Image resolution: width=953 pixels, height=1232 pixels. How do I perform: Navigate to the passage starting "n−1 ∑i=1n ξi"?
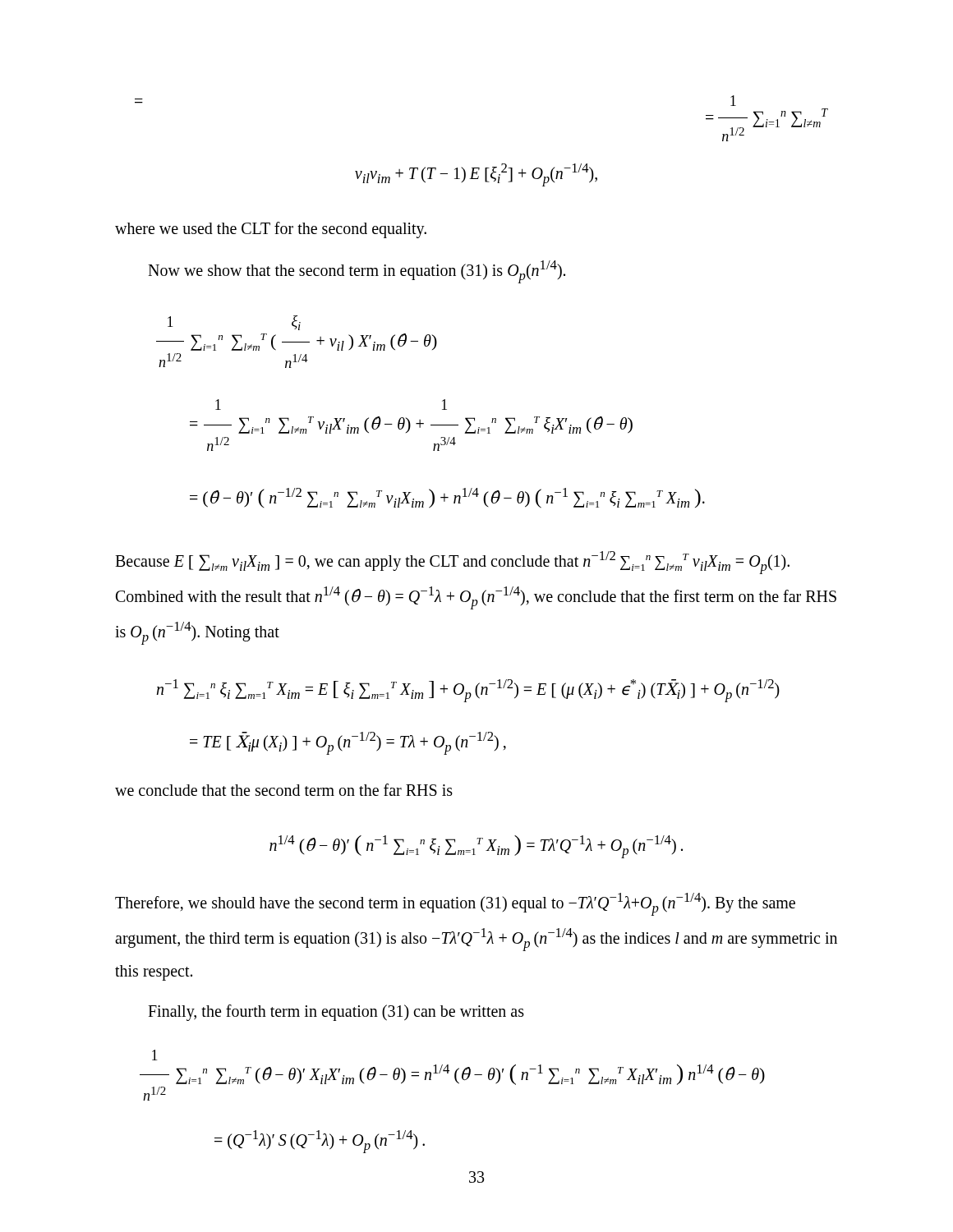coord(468,691)
